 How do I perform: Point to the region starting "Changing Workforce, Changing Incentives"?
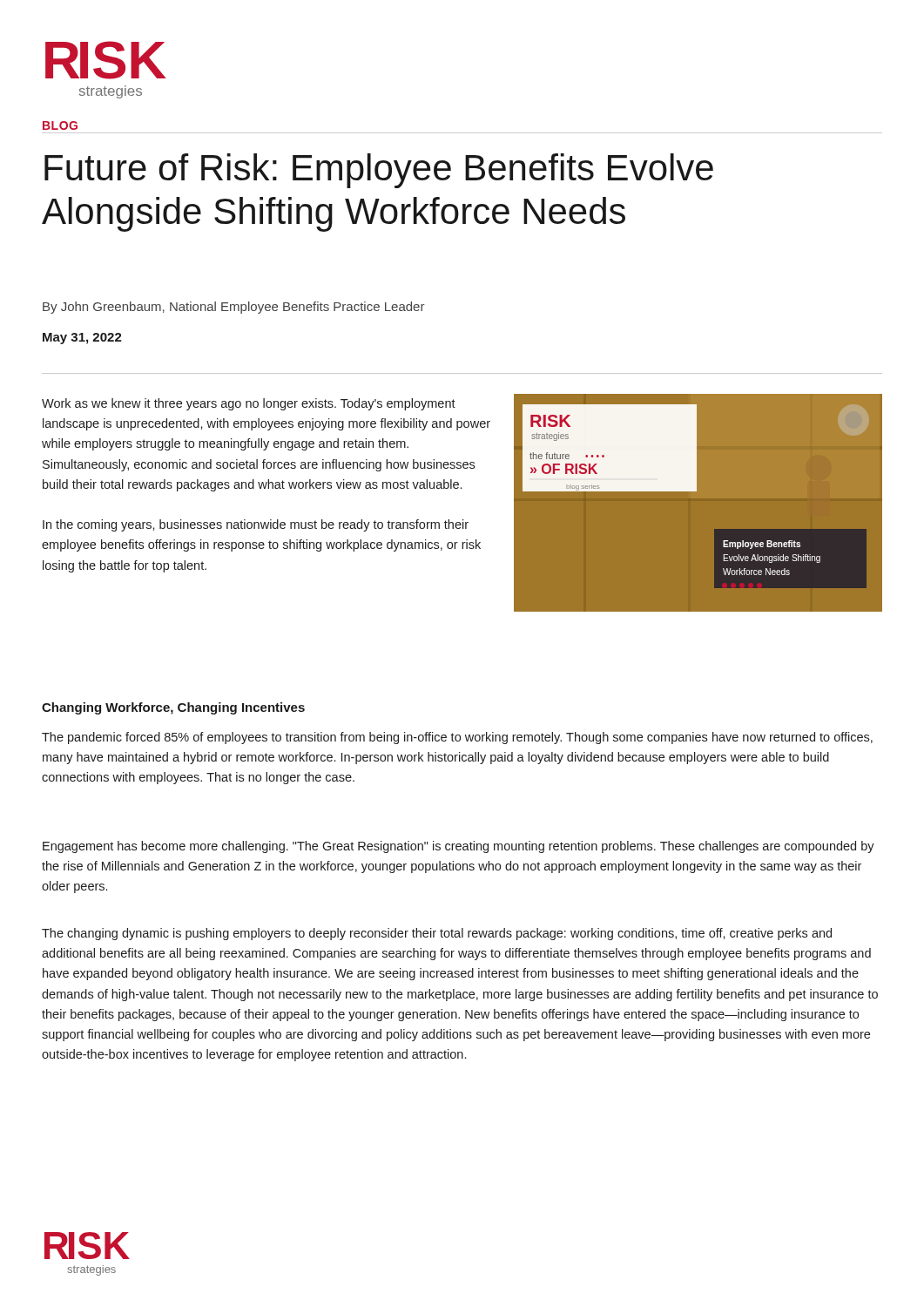pyautogui.click(x=173, y=708)
